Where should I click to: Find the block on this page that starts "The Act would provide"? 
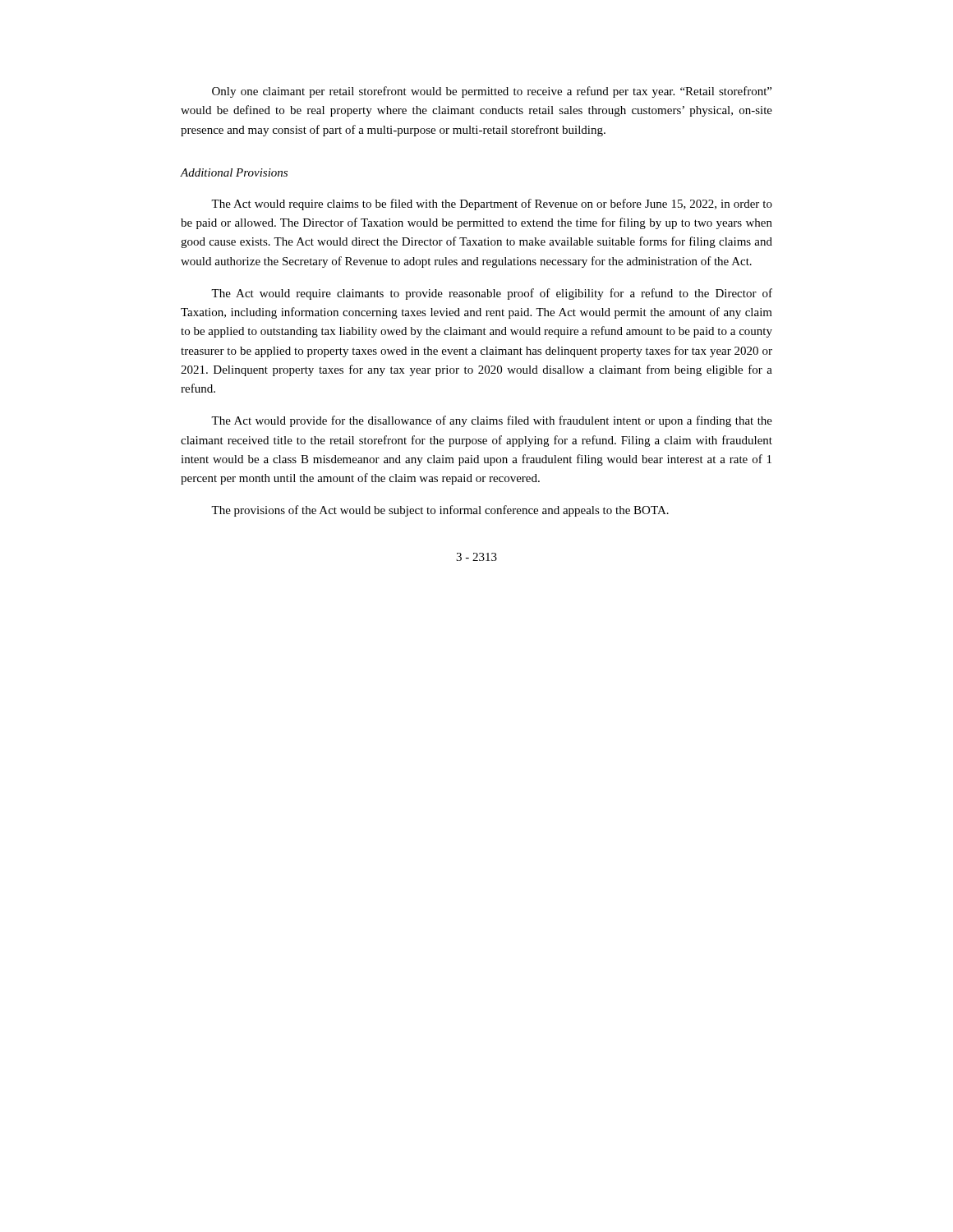click(476, 449)
